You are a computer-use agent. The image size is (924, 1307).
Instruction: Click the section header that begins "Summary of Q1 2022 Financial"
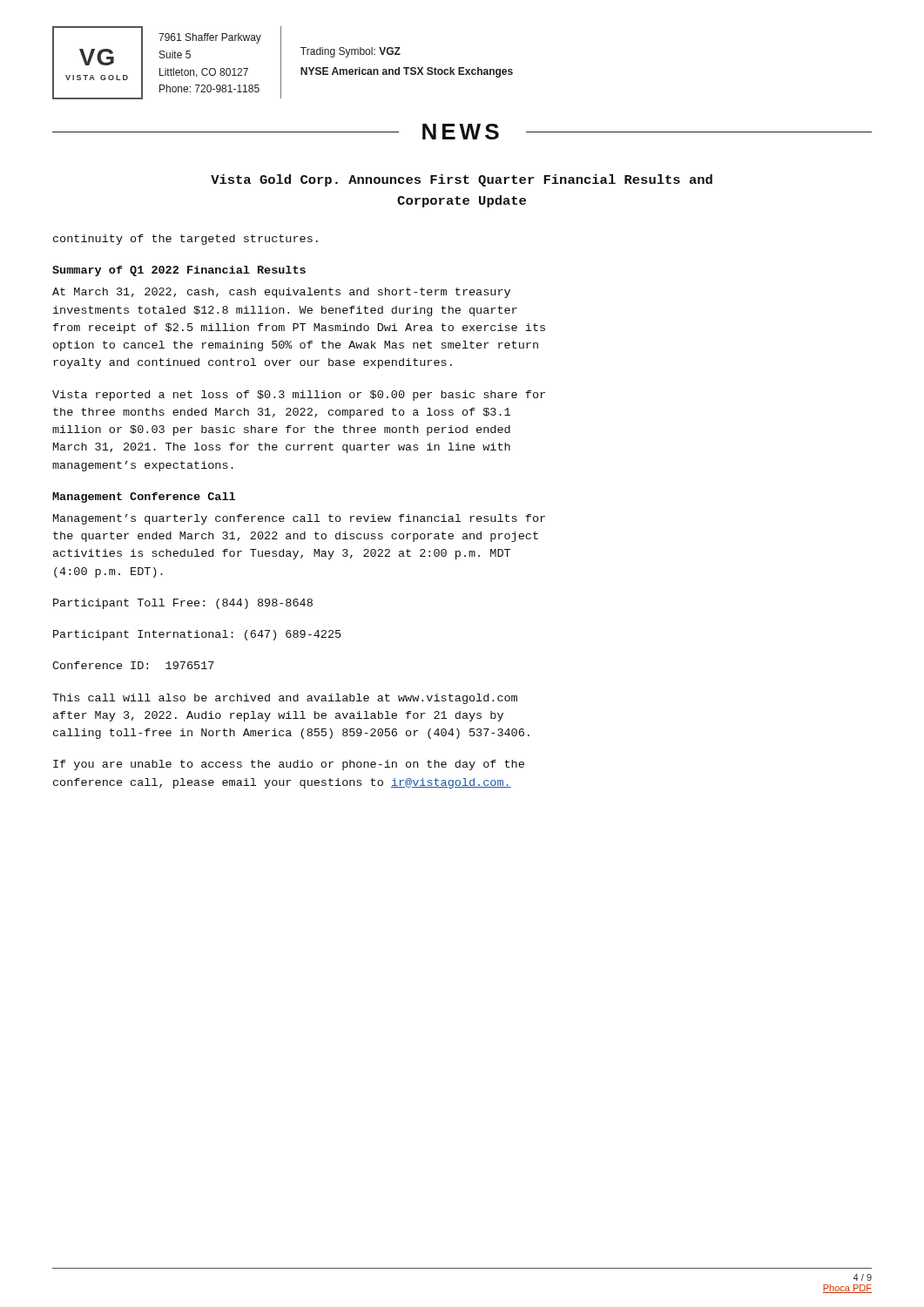tap(179, 271)
